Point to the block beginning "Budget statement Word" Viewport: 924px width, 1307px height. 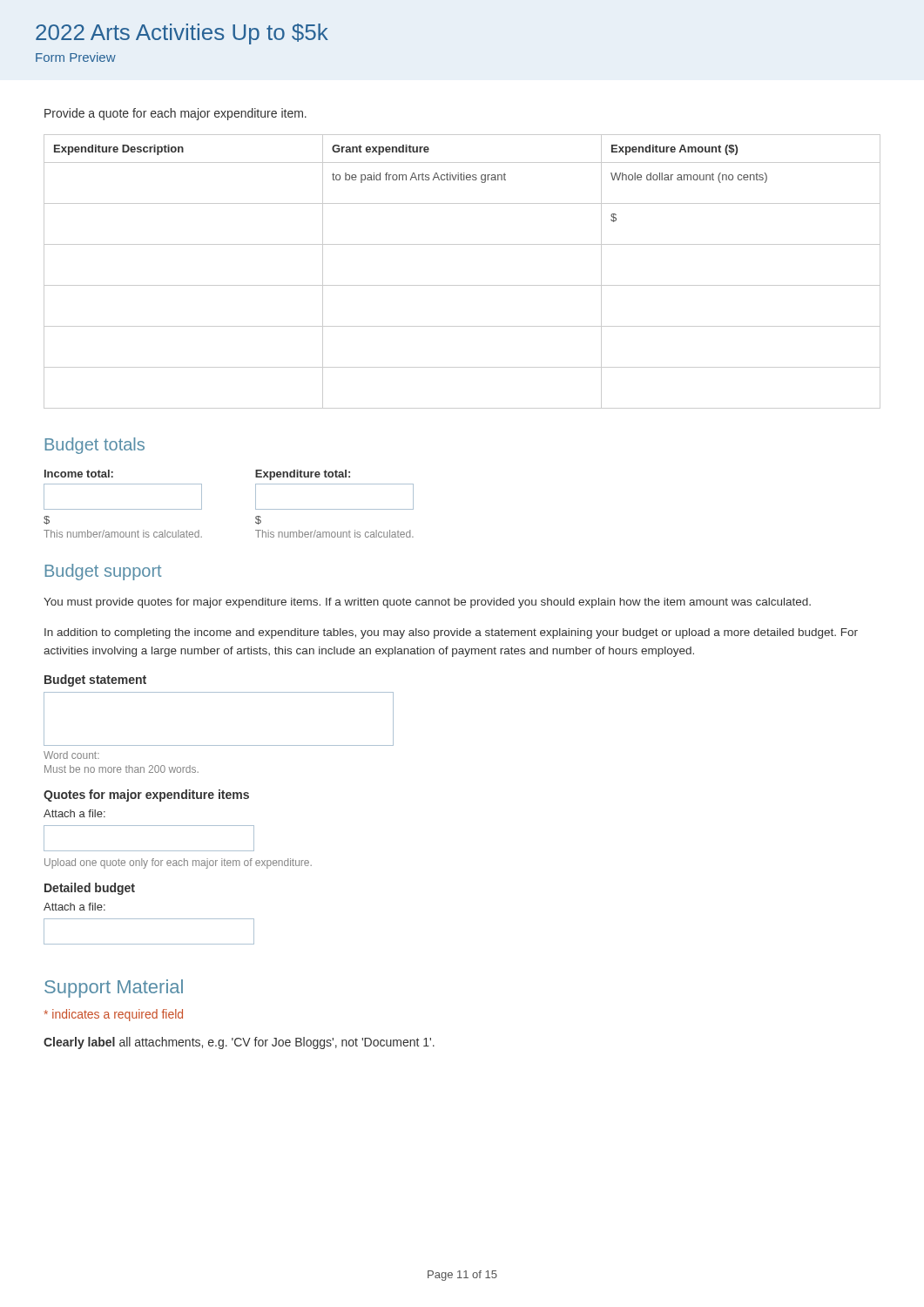[95, 681]
